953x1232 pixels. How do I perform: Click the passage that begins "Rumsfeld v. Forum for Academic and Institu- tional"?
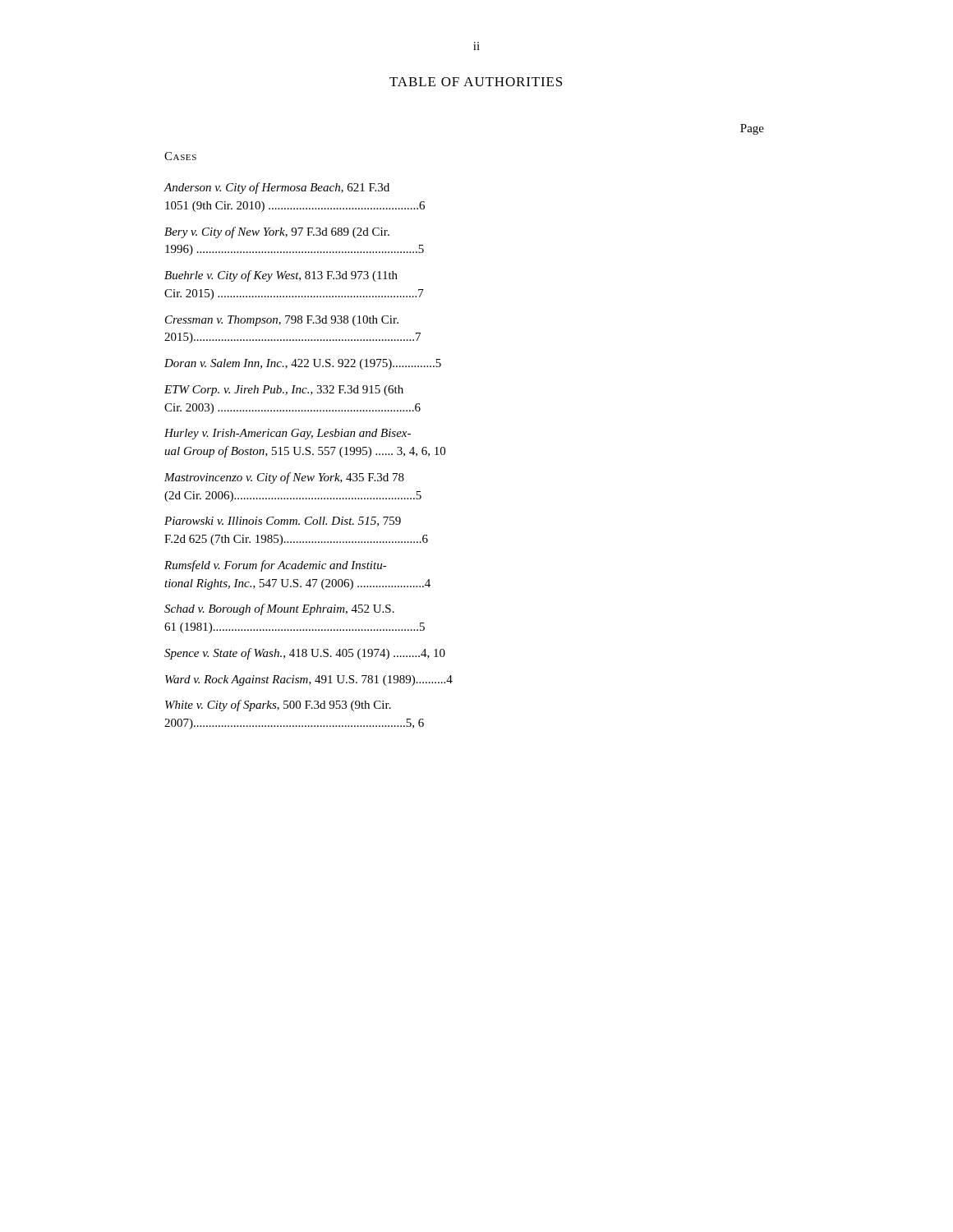tap(297, 574)
